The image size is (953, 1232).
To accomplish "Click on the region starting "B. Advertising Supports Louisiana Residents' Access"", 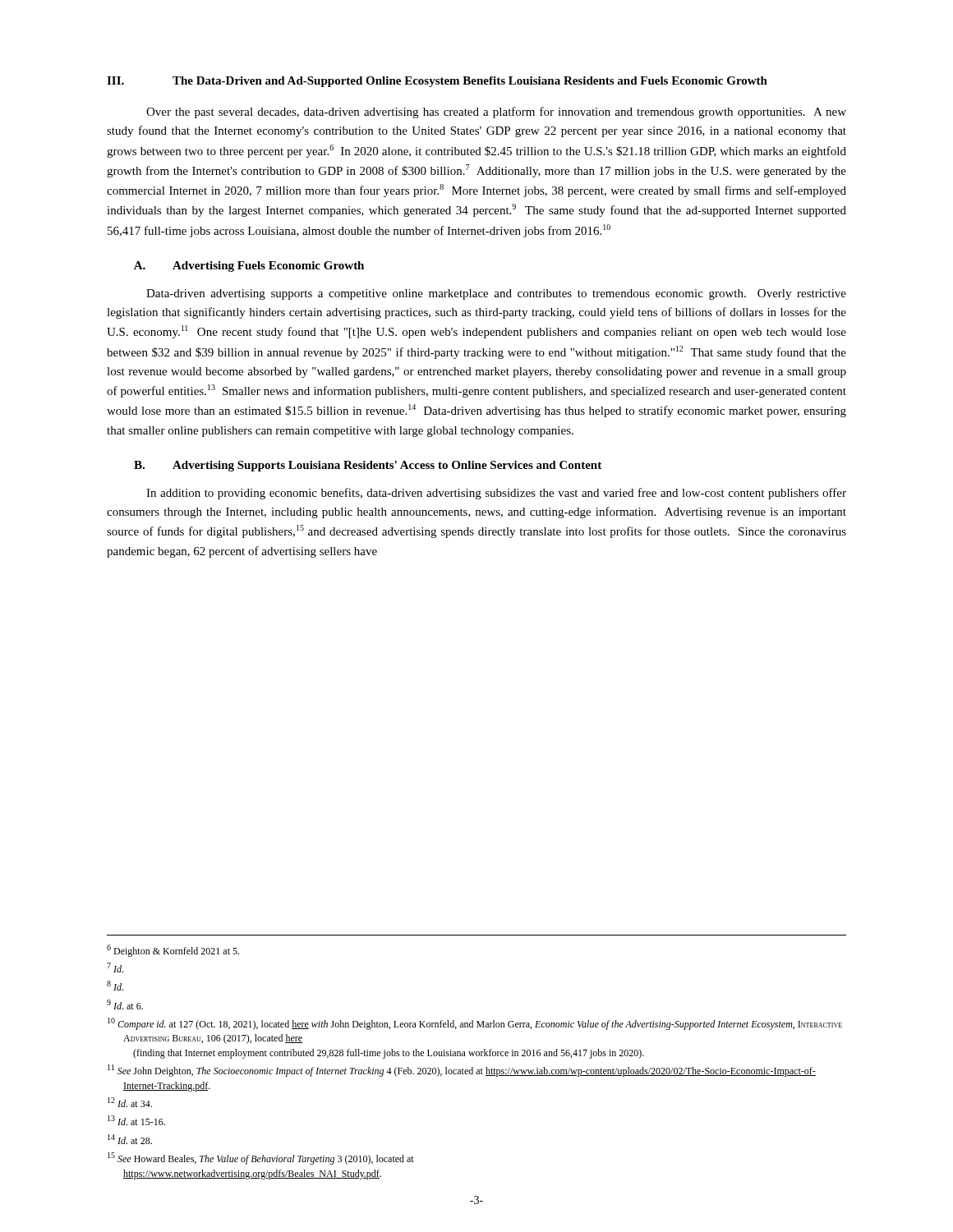I will [x=354, y=465].
